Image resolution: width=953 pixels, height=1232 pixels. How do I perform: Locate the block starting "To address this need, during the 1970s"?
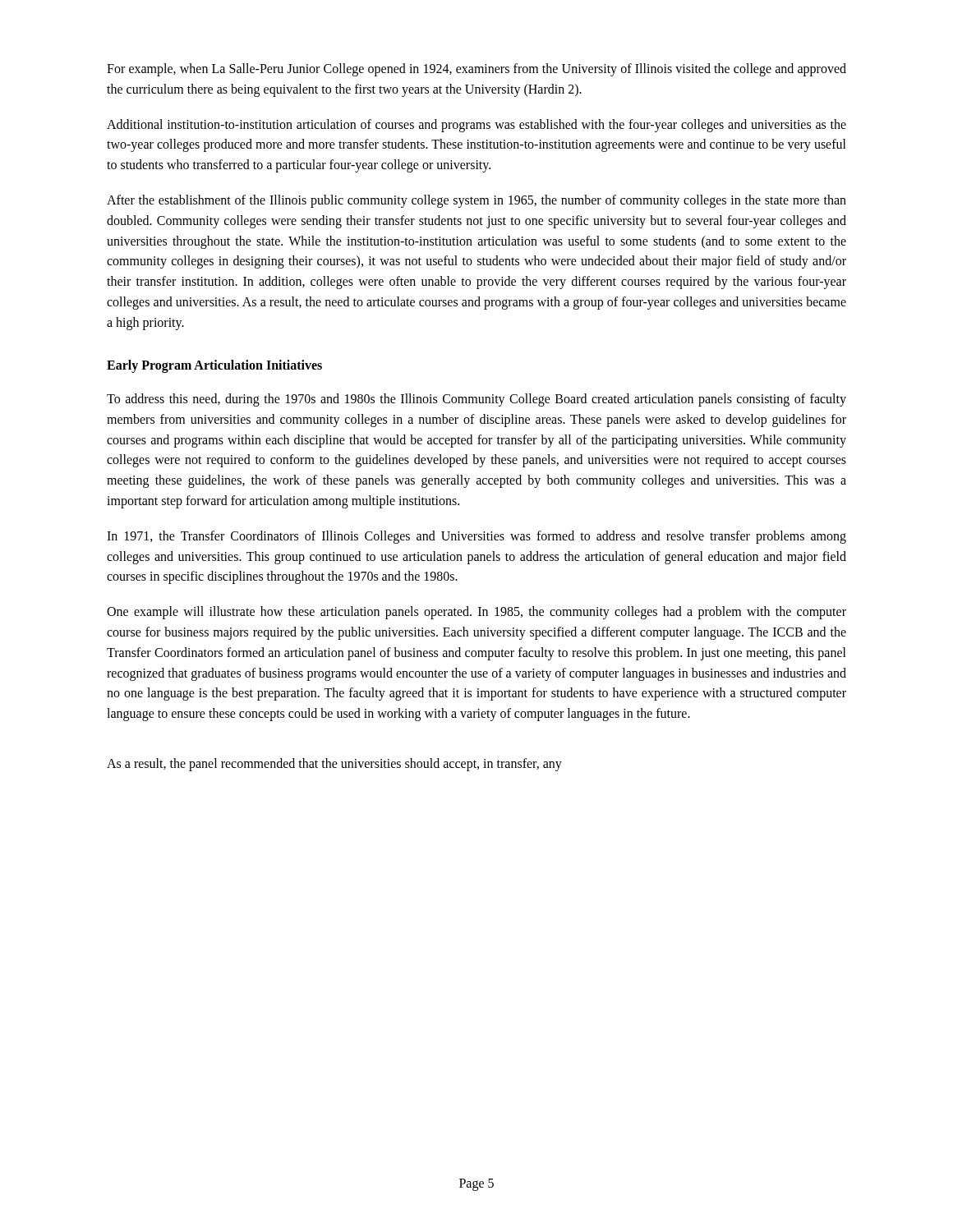476,450
